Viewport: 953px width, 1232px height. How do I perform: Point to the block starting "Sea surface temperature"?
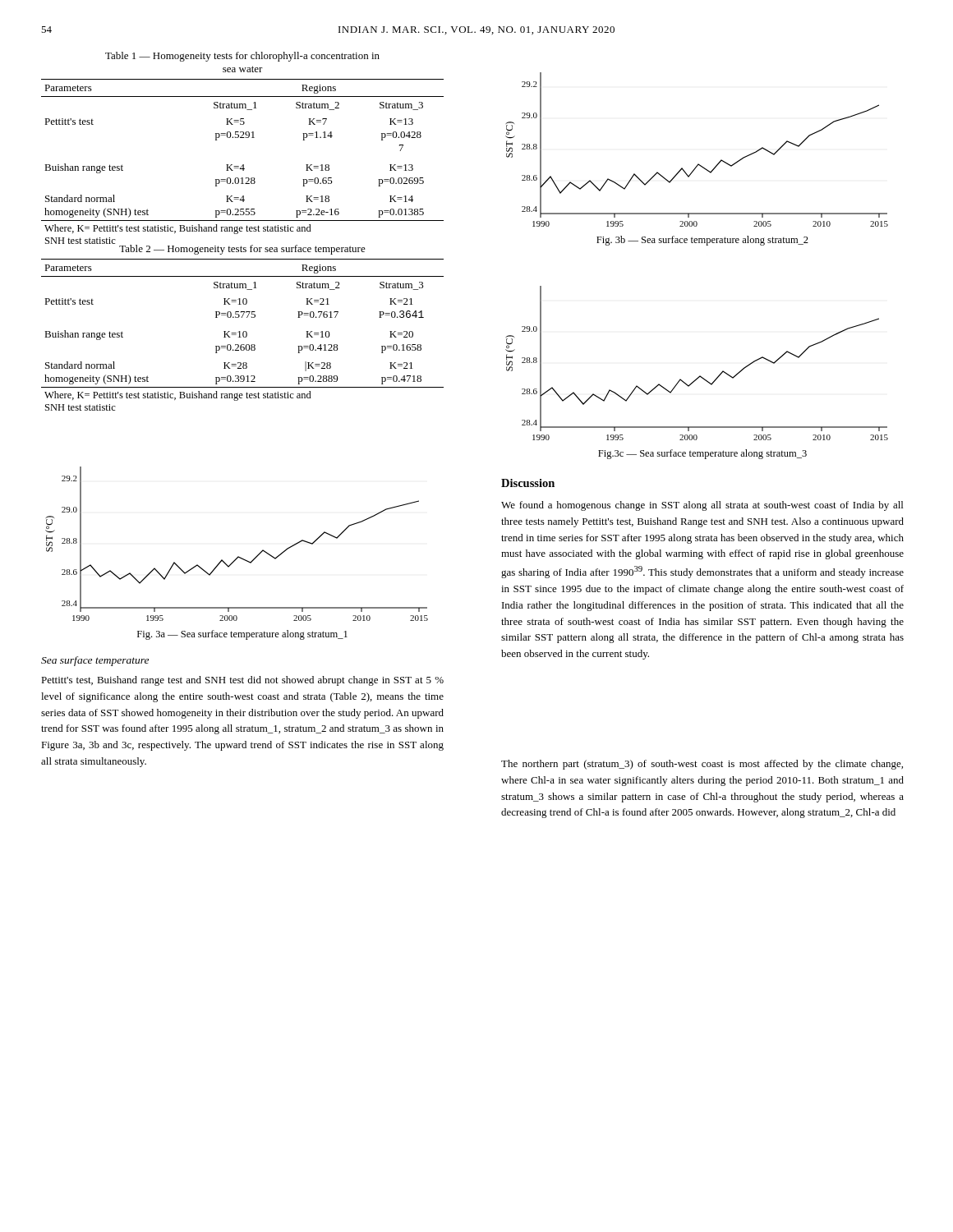tap(95, 660)
